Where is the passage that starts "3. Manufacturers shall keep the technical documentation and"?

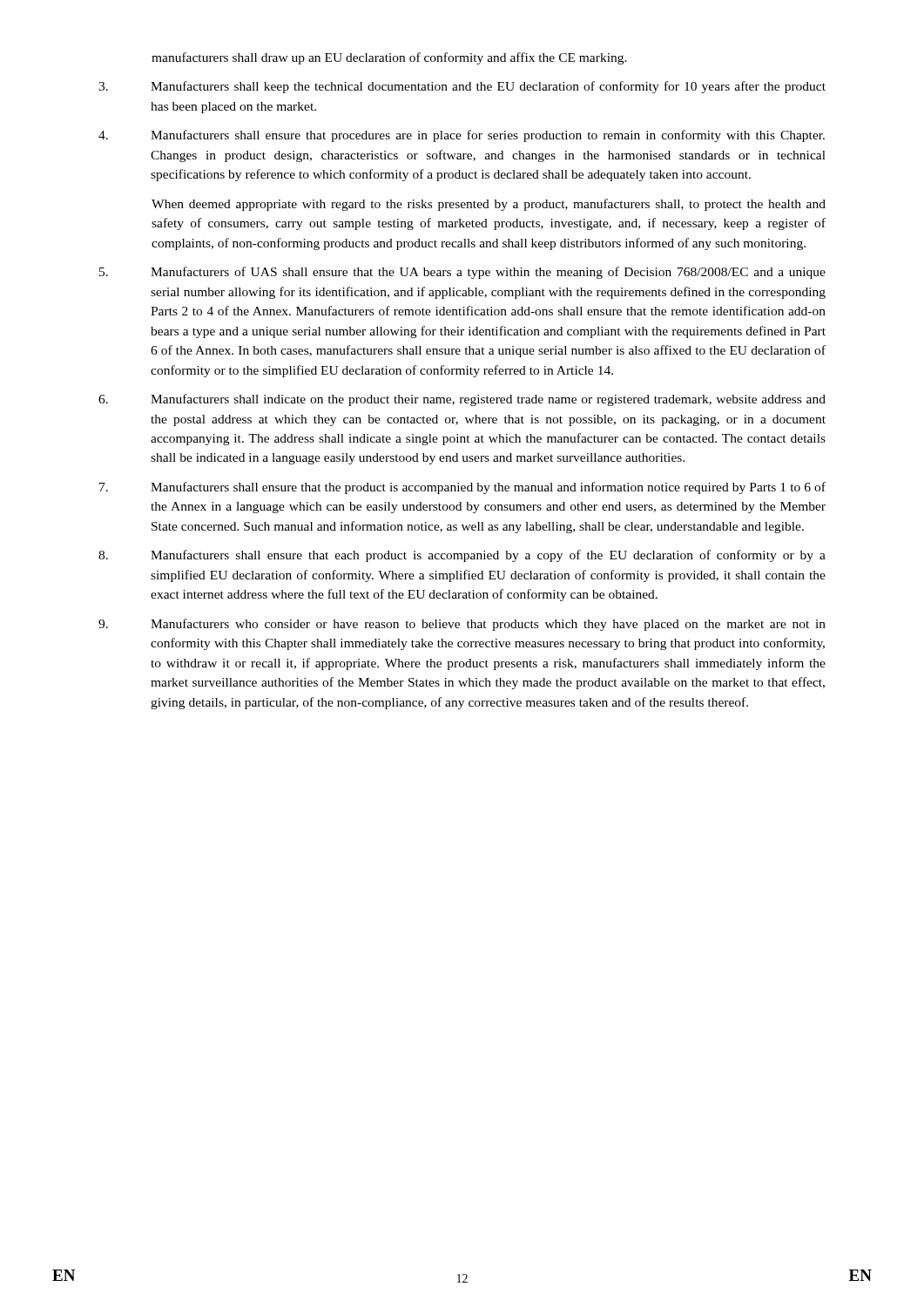pyautogui.click(x=462, y=97)
